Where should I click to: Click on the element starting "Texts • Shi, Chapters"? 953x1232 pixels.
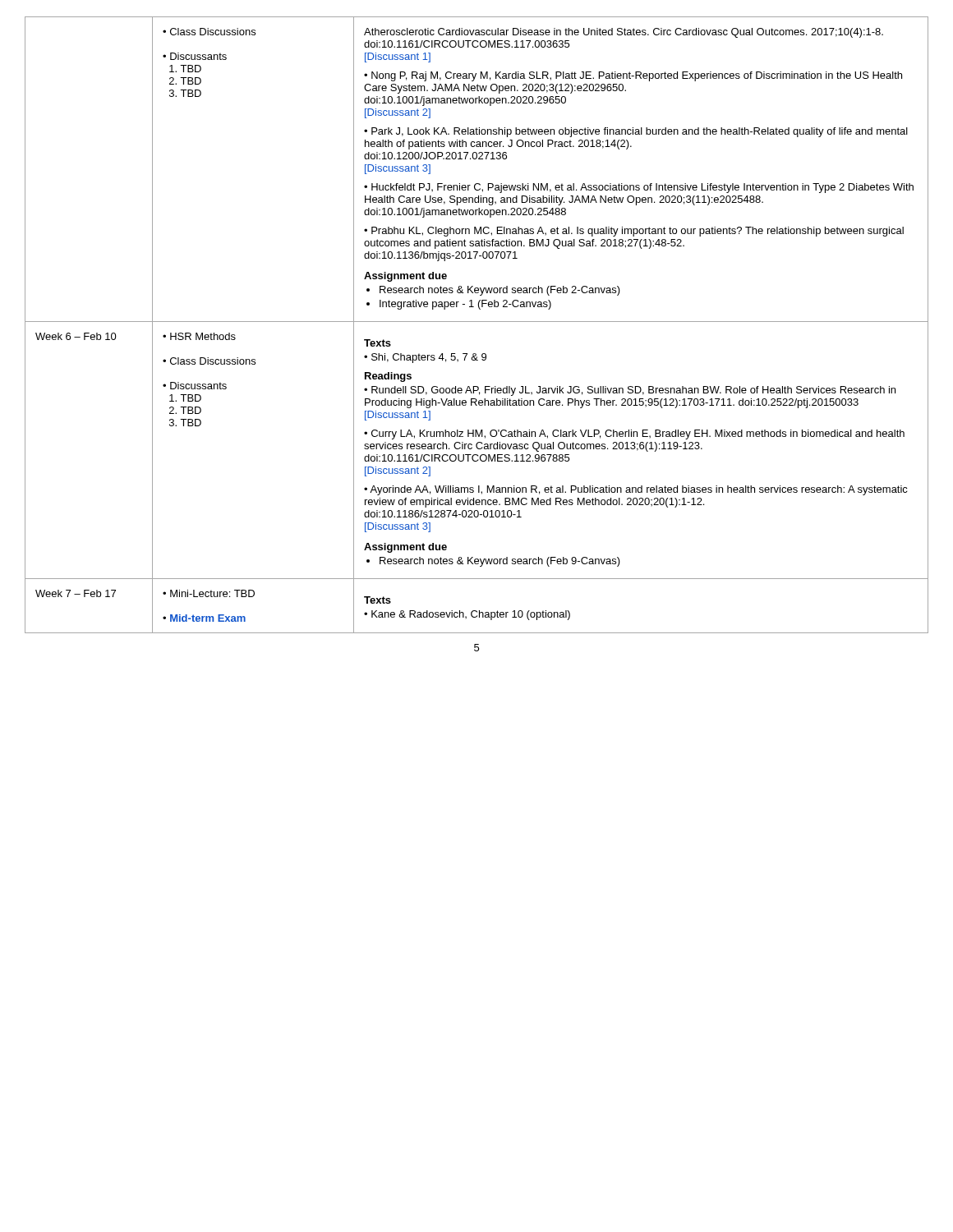[641, 452]
